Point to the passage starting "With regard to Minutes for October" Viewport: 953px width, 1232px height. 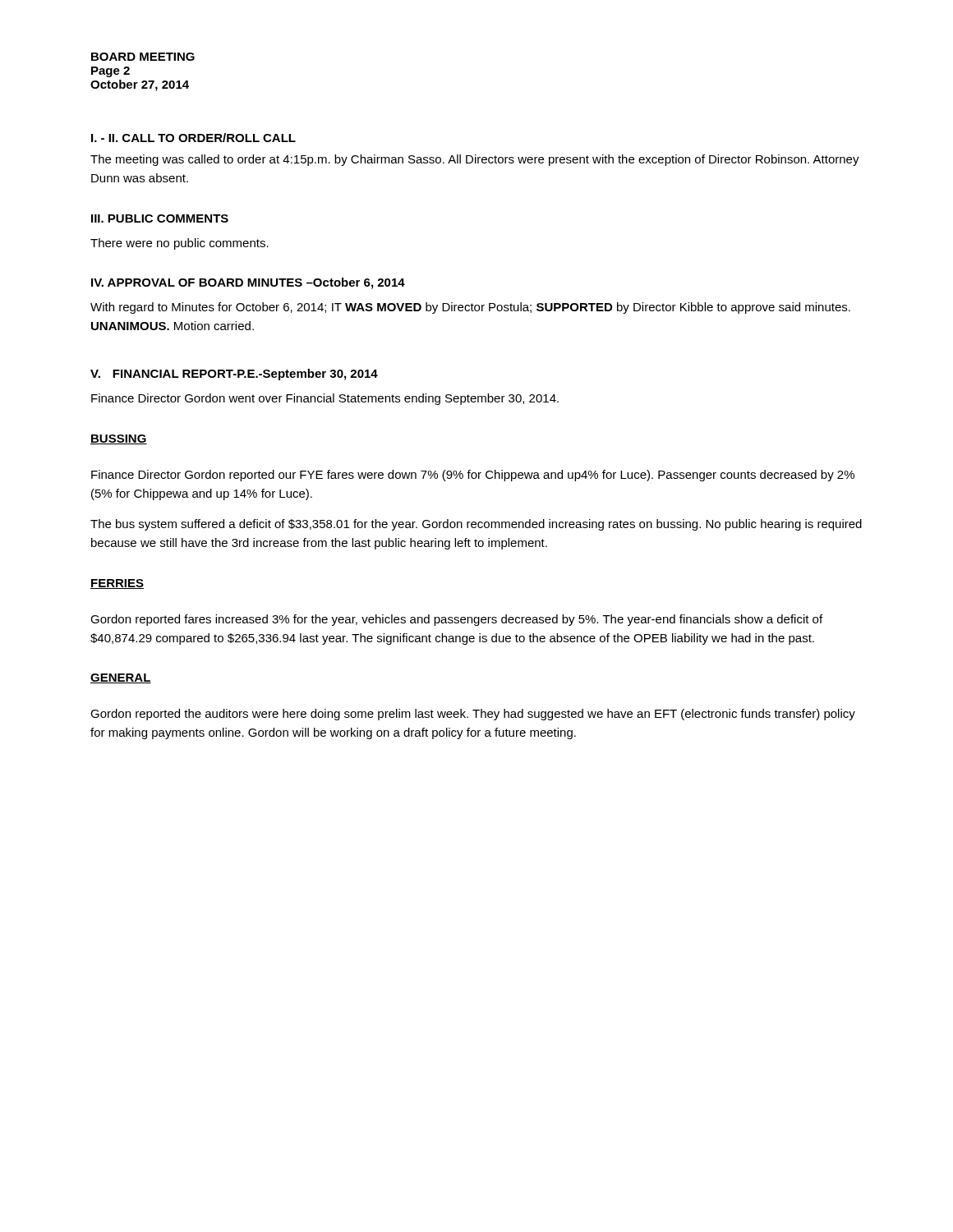tap(471, 316)
